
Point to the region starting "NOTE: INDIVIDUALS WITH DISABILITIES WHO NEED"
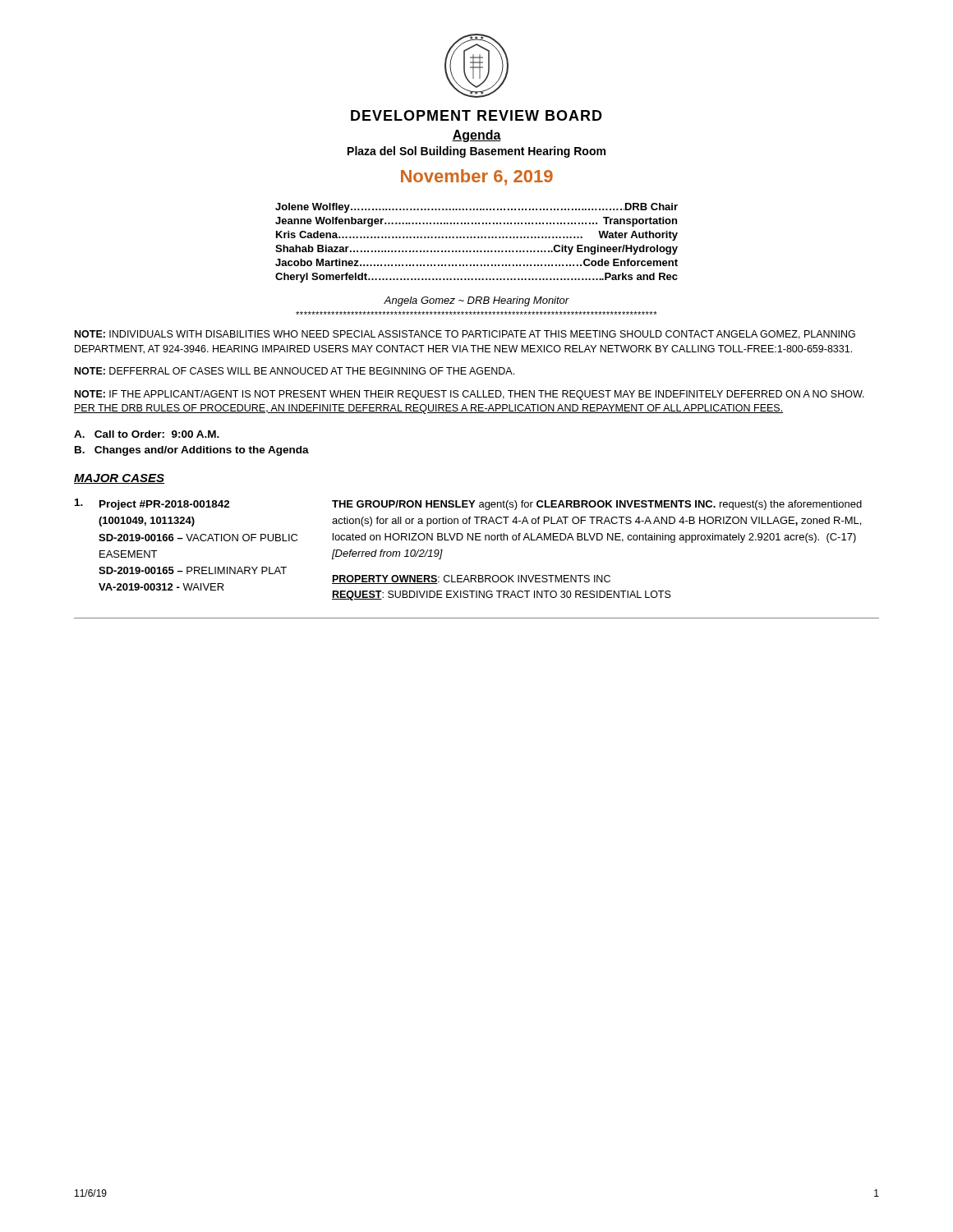point(465,342)
